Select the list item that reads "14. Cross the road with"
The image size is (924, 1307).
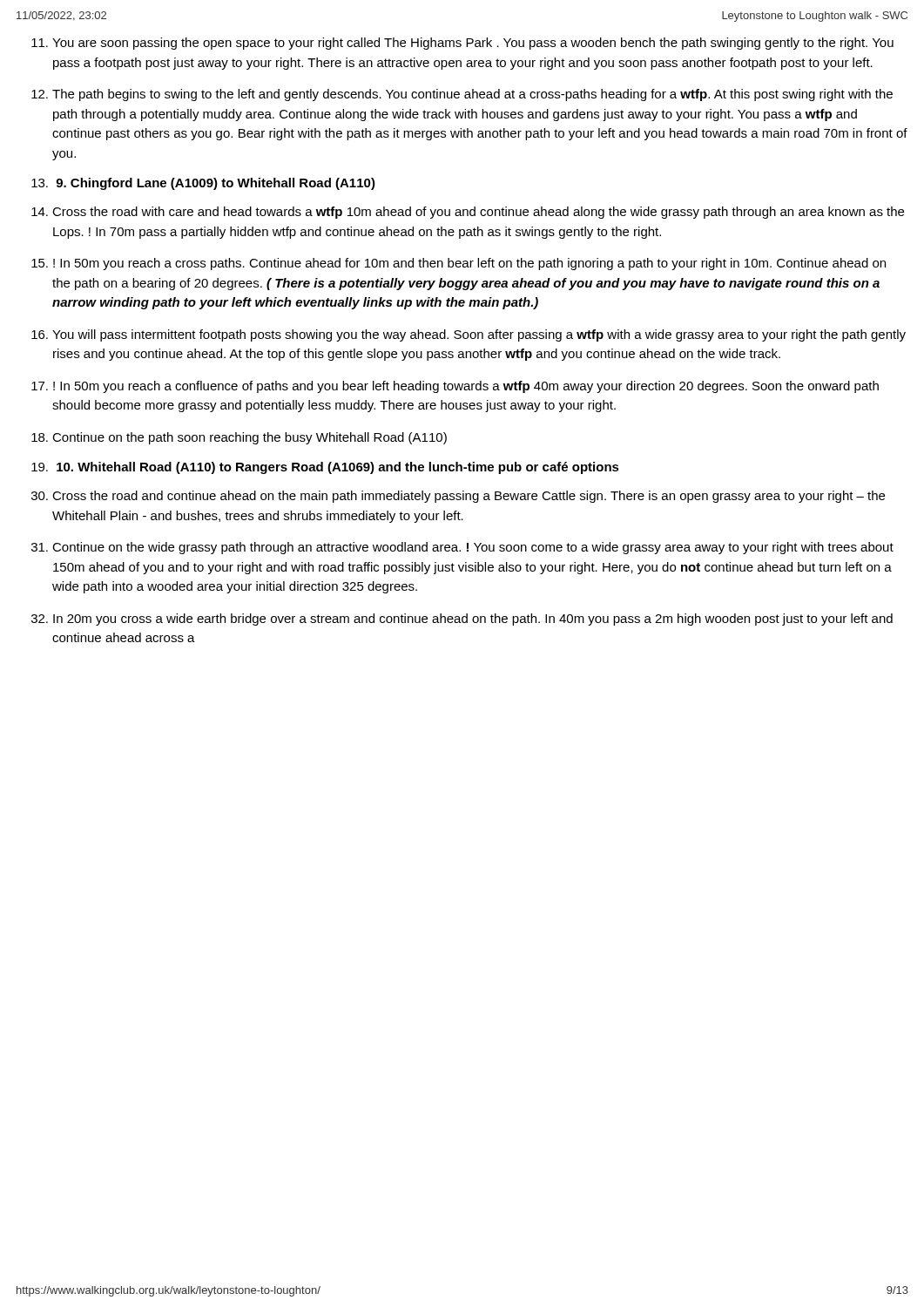[x=462, y=222]
